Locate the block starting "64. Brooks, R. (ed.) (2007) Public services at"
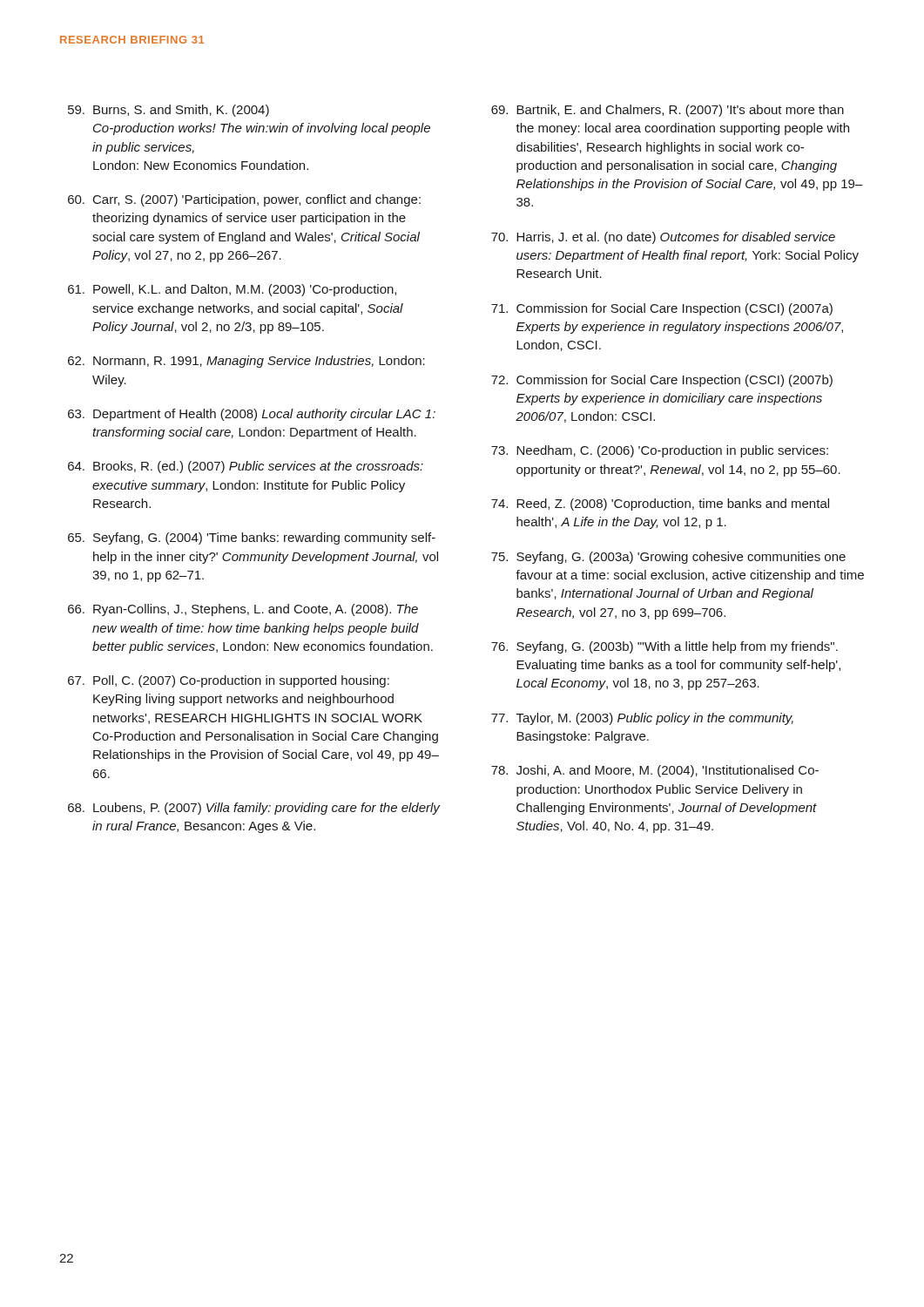This screenshot has width=924, height=1307. coord(250,485)
